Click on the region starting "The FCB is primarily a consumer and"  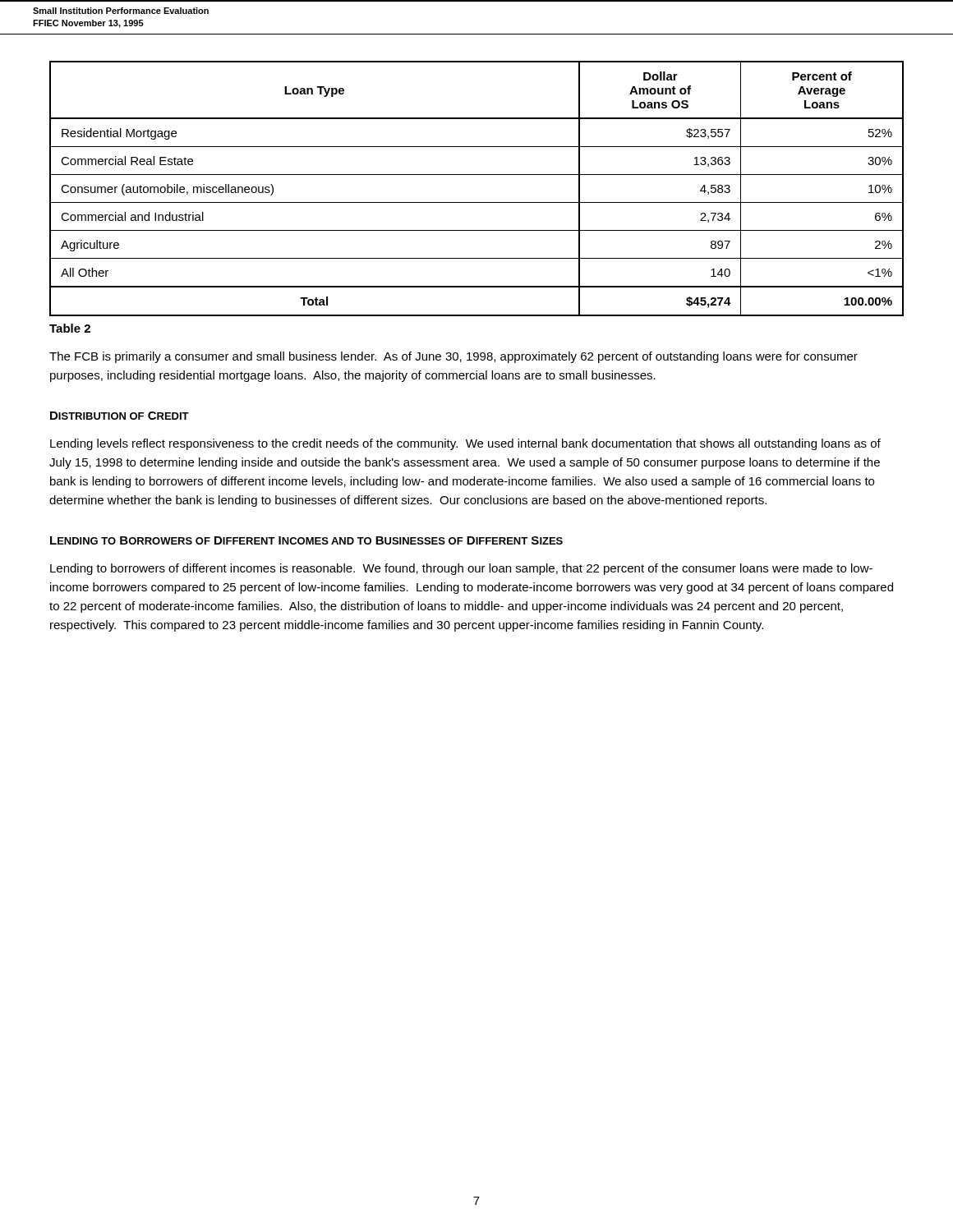453,366
